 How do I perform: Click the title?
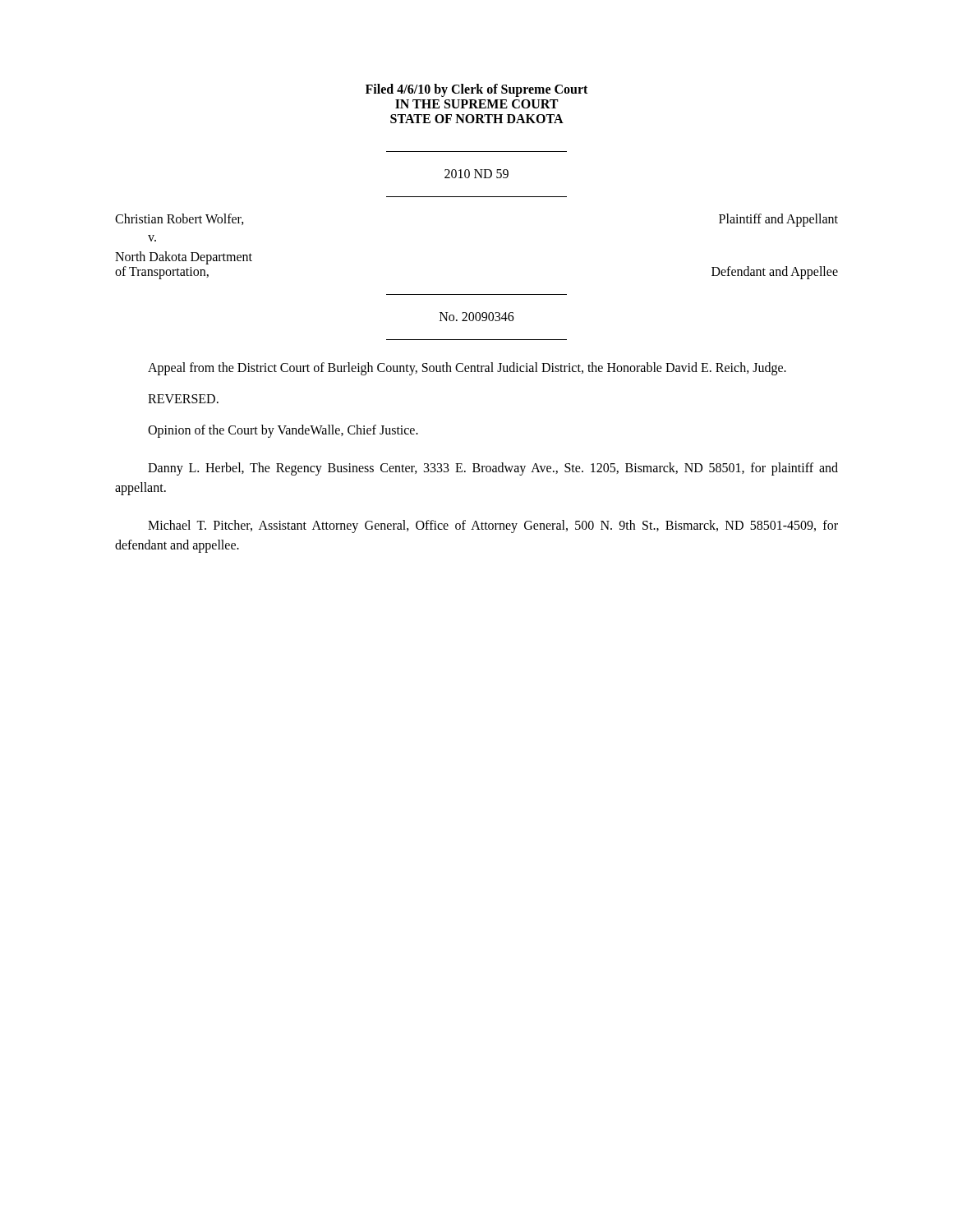coord(476,104)
